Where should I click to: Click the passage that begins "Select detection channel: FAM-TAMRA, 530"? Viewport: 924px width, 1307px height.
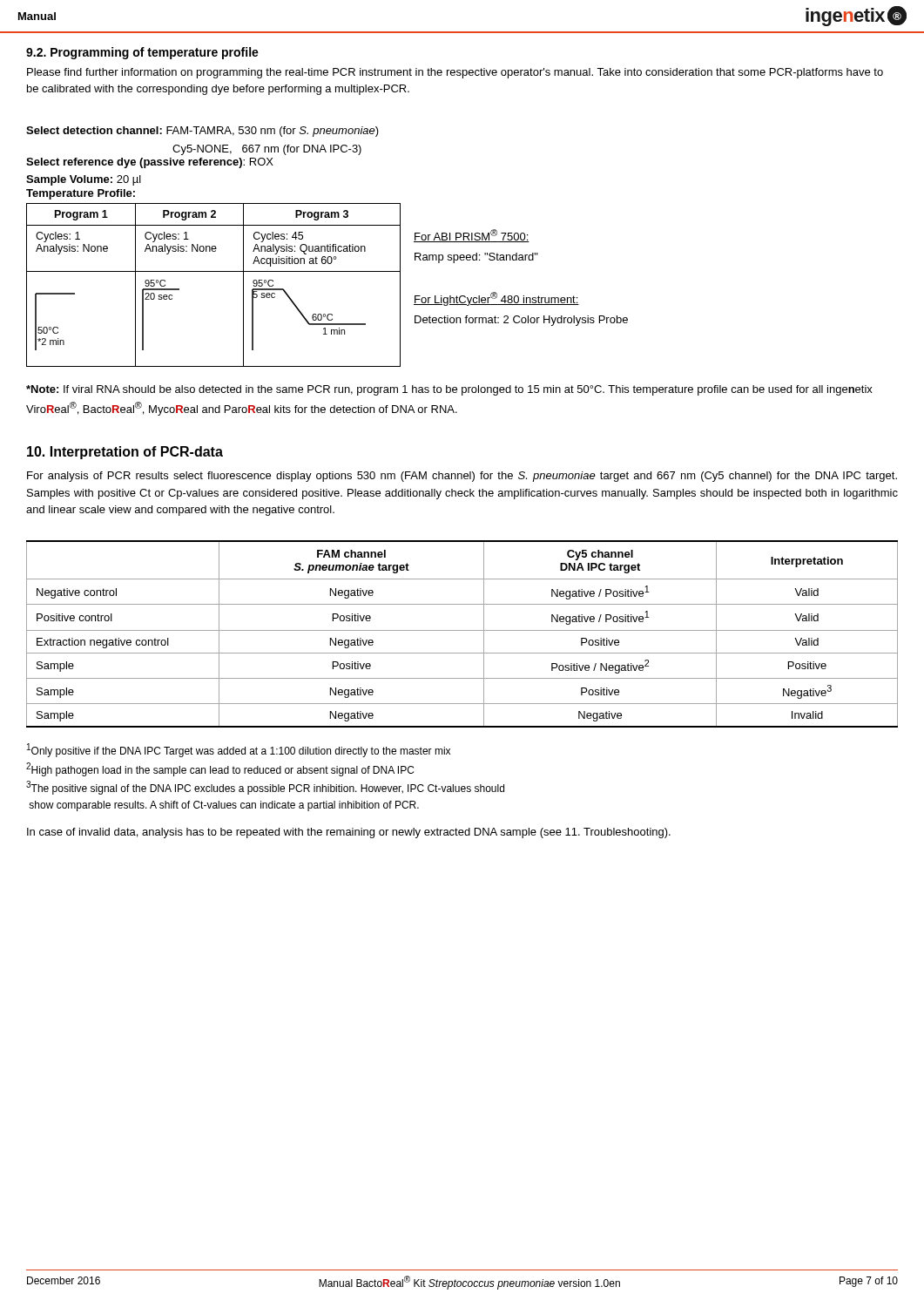coord(203,141)
